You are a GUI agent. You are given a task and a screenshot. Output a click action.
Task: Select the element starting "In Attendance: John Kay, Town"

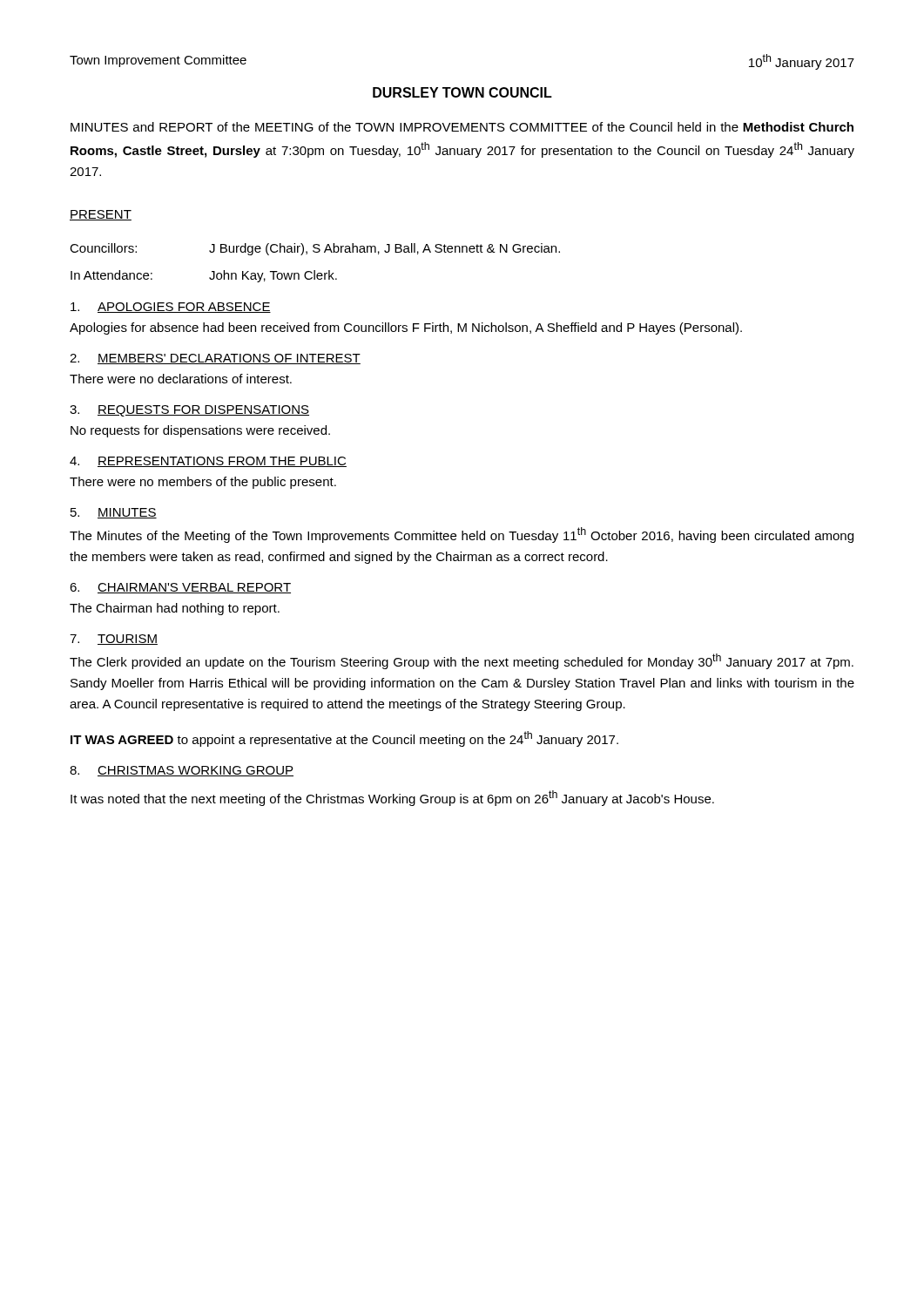[x=204, y=275]
